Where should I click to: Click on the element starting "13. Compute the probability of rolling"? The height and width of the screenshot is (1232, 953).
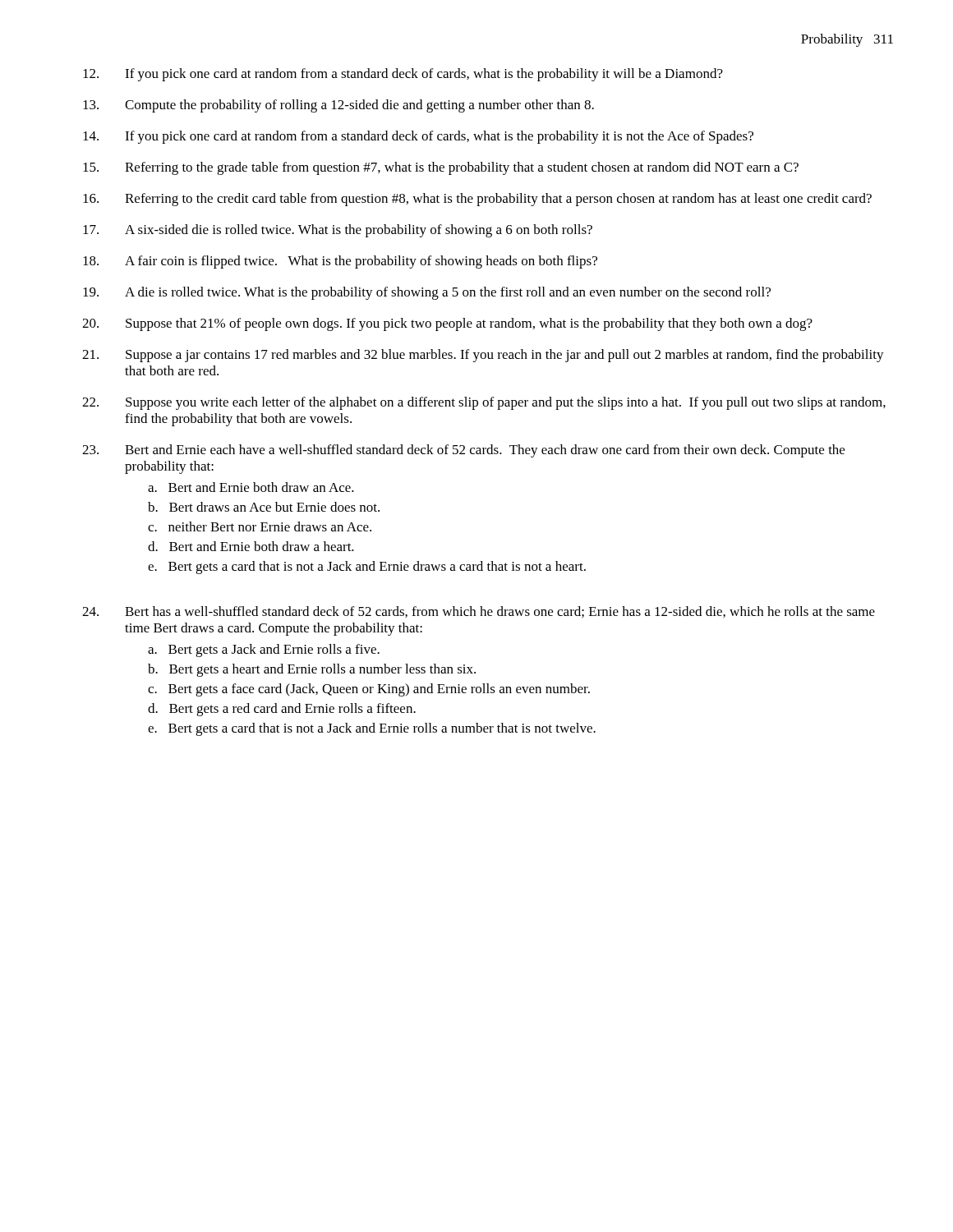(x=488, y=105)
